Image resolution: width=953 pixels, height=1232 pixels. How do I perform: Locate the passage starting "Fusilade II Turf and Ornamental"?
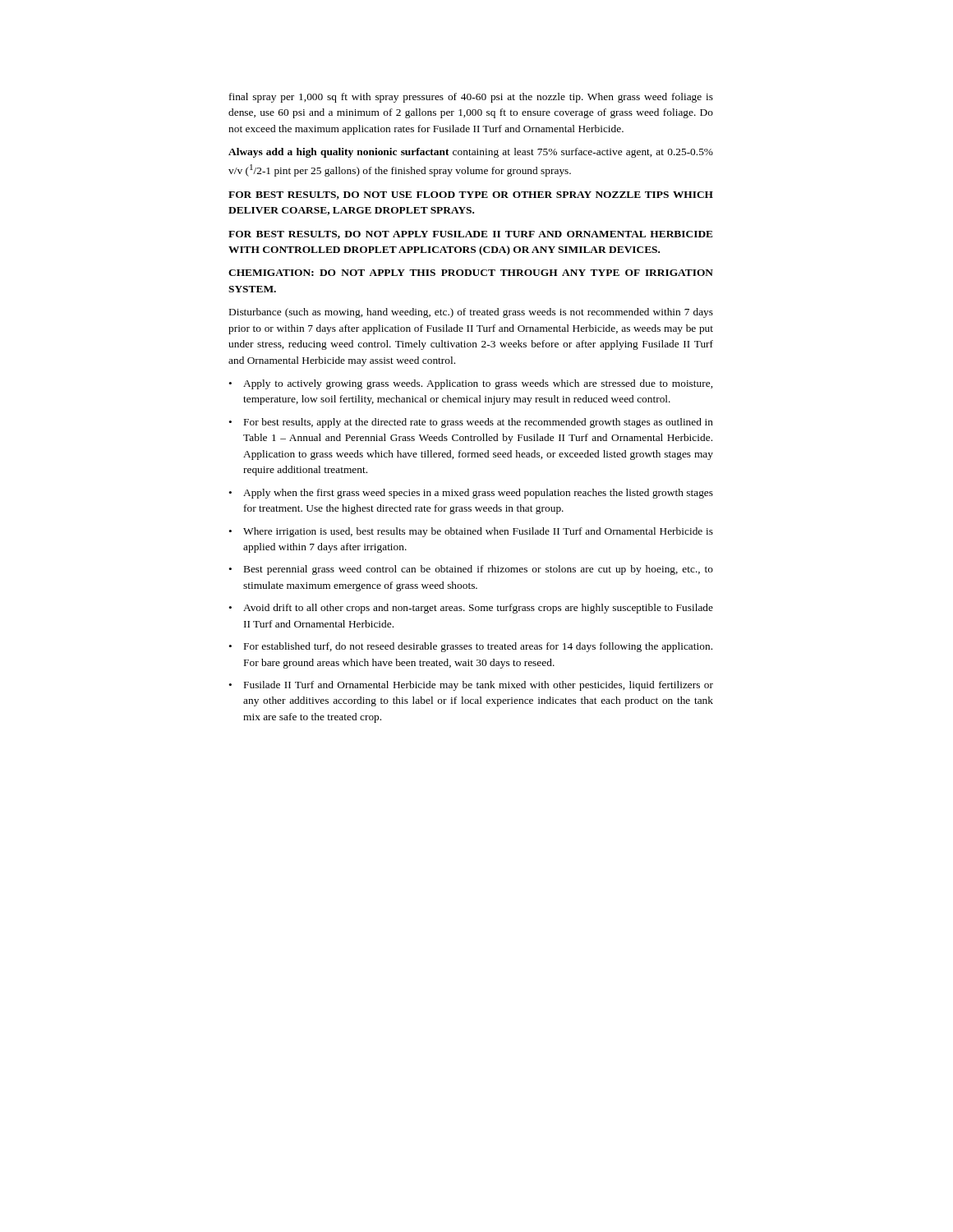tap(471, 701)
